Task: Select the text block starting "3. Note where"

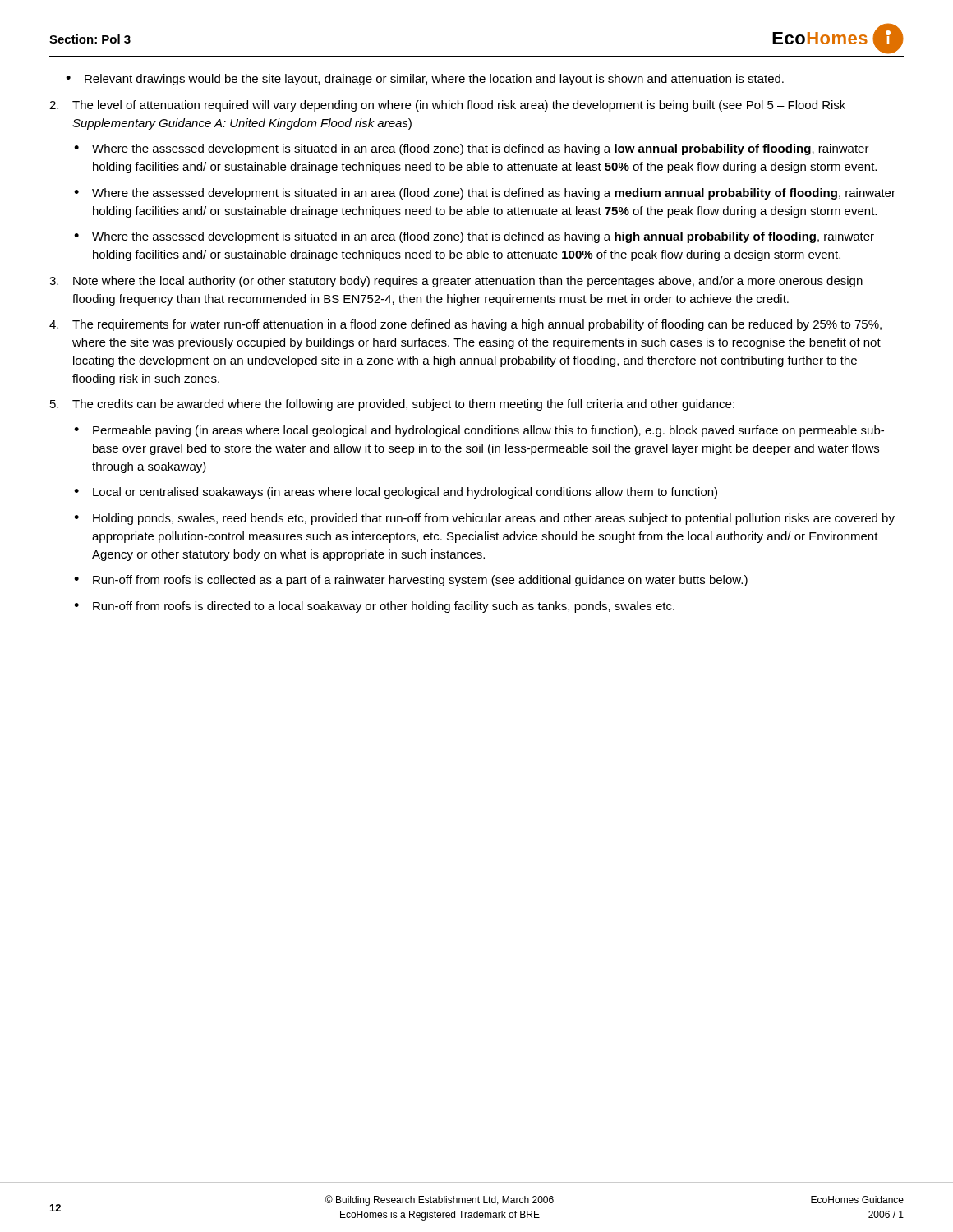Action: [476, 290]
